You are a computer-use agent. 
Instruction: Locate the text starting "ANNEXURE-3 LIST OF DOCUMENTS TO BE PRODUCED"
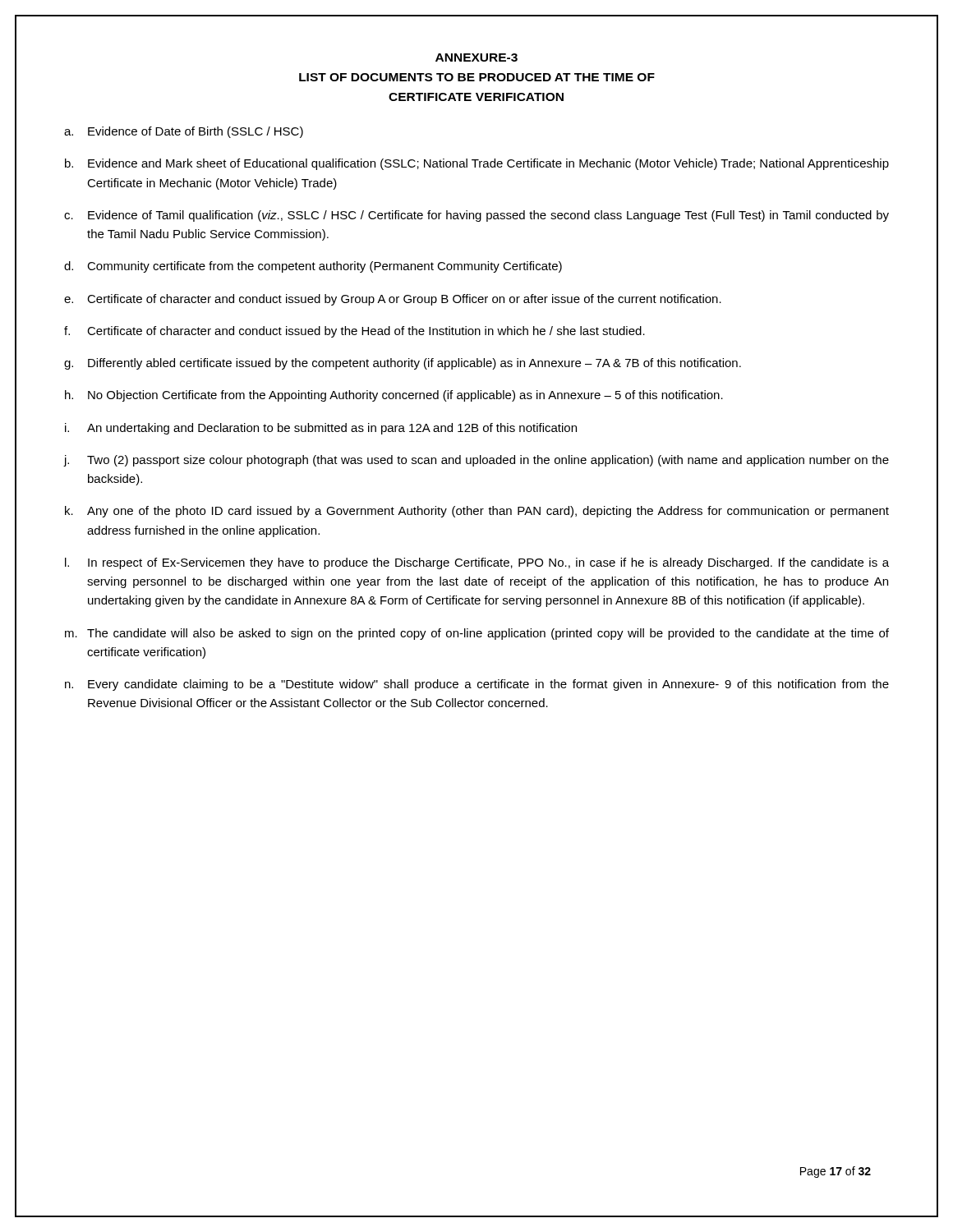pyautogui.click(x=476, y=77)
